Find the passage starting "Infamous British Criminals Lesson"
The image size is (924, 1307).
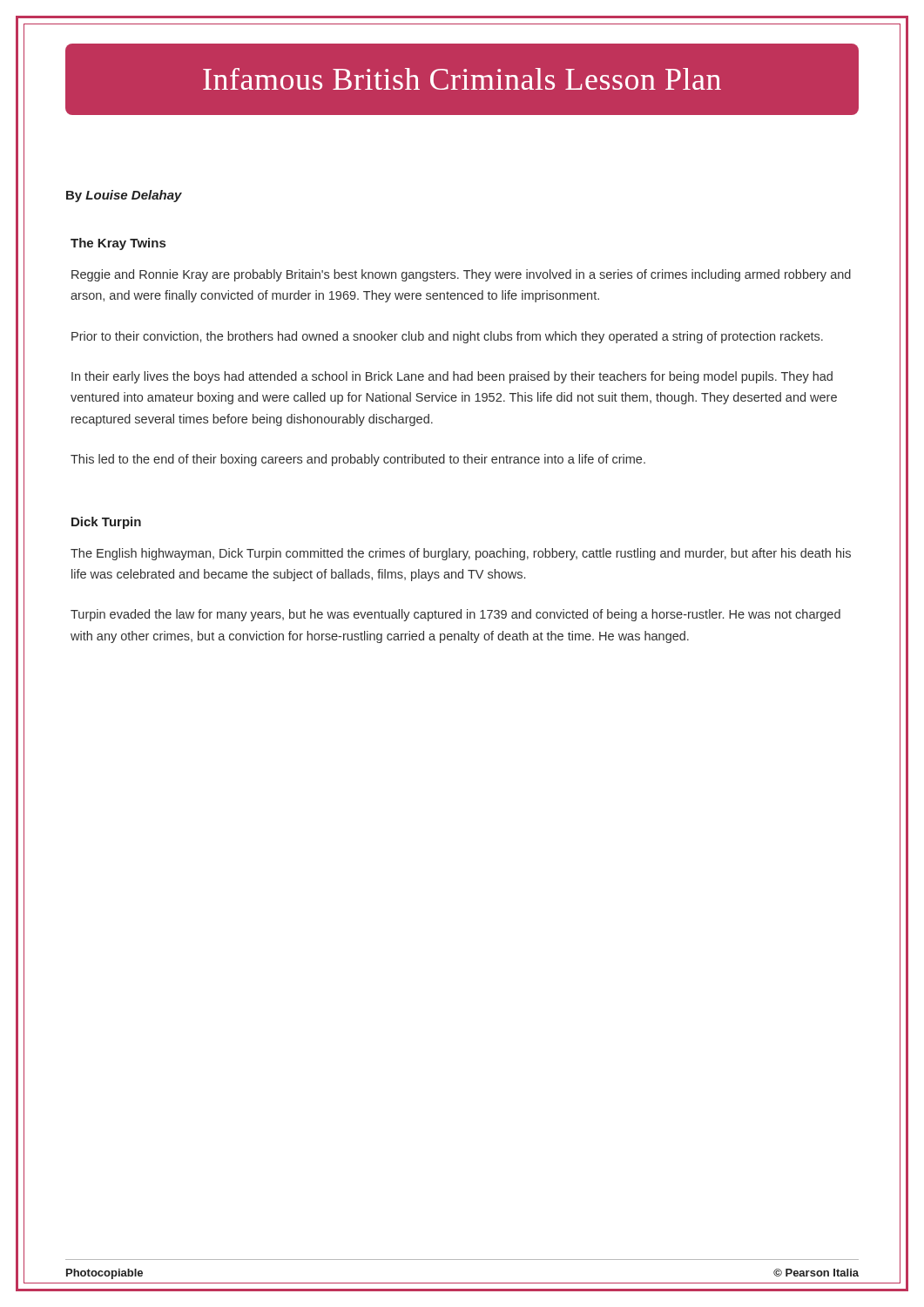point(462,79)
